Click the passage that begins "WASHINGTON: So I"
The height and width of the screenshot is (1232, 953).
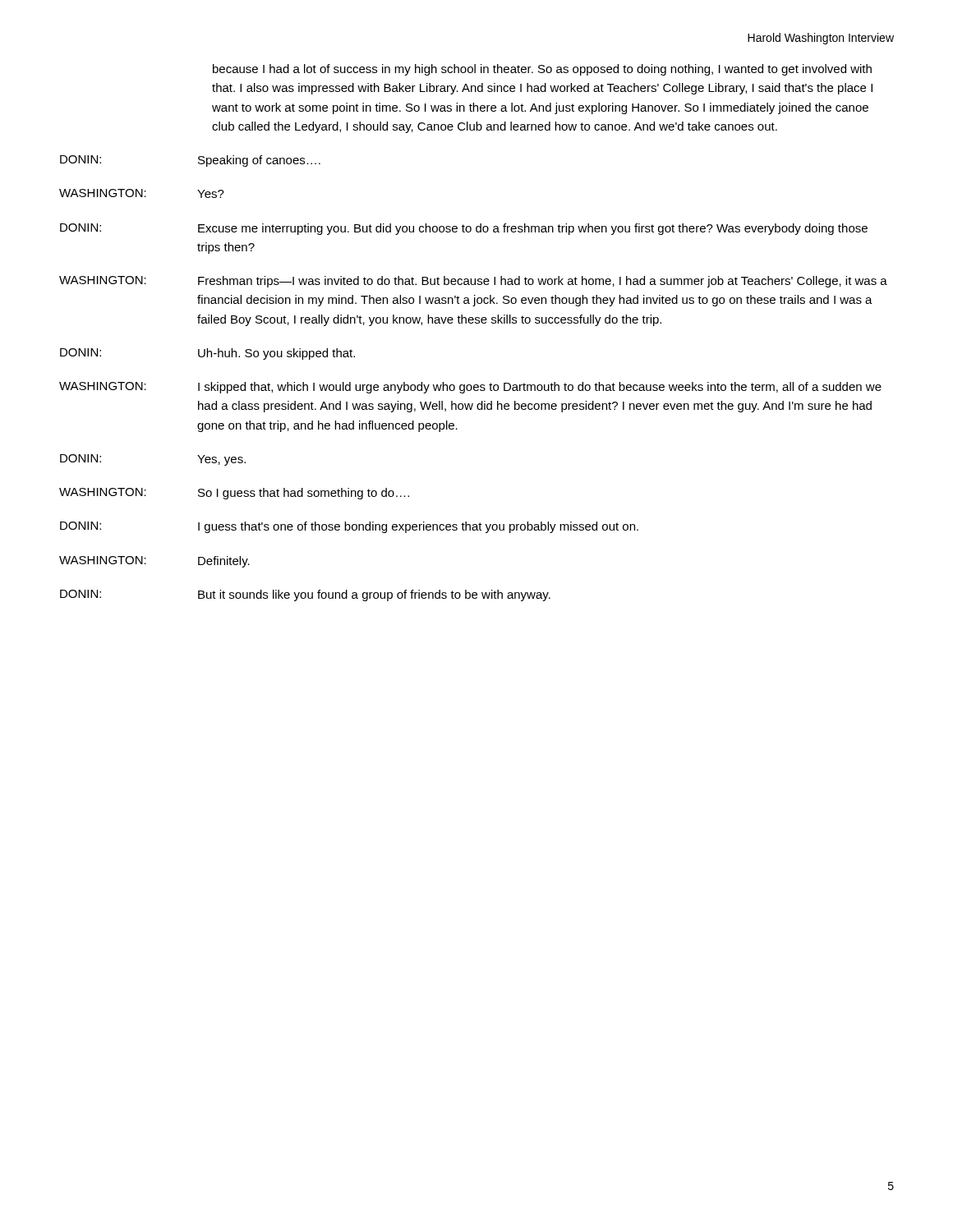(234, 494)
